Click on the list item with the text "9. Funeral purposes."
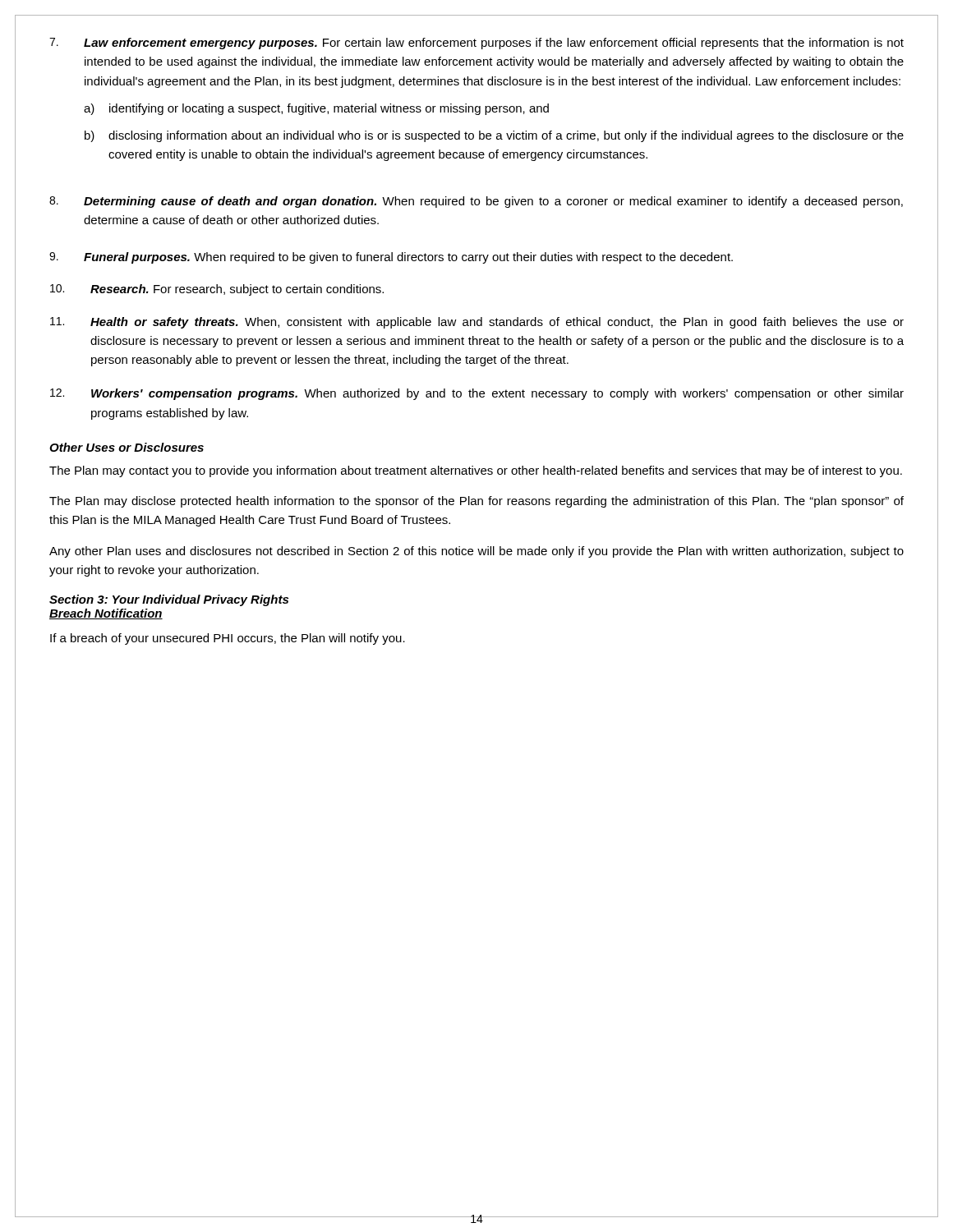953x1232 pixels. coord(476,257)
